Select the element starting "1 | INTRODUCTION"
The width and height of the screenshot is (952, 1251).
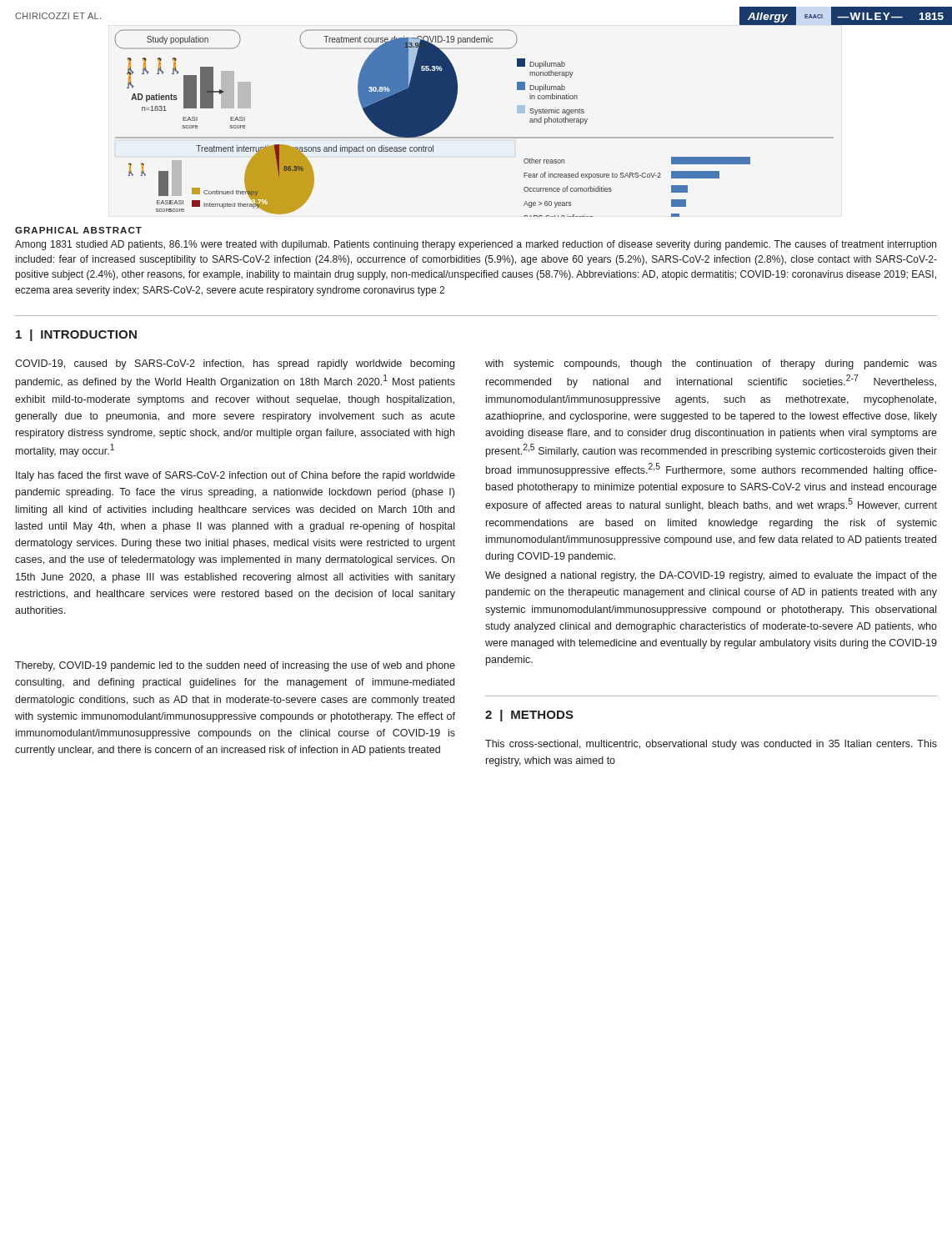point(76,334)
